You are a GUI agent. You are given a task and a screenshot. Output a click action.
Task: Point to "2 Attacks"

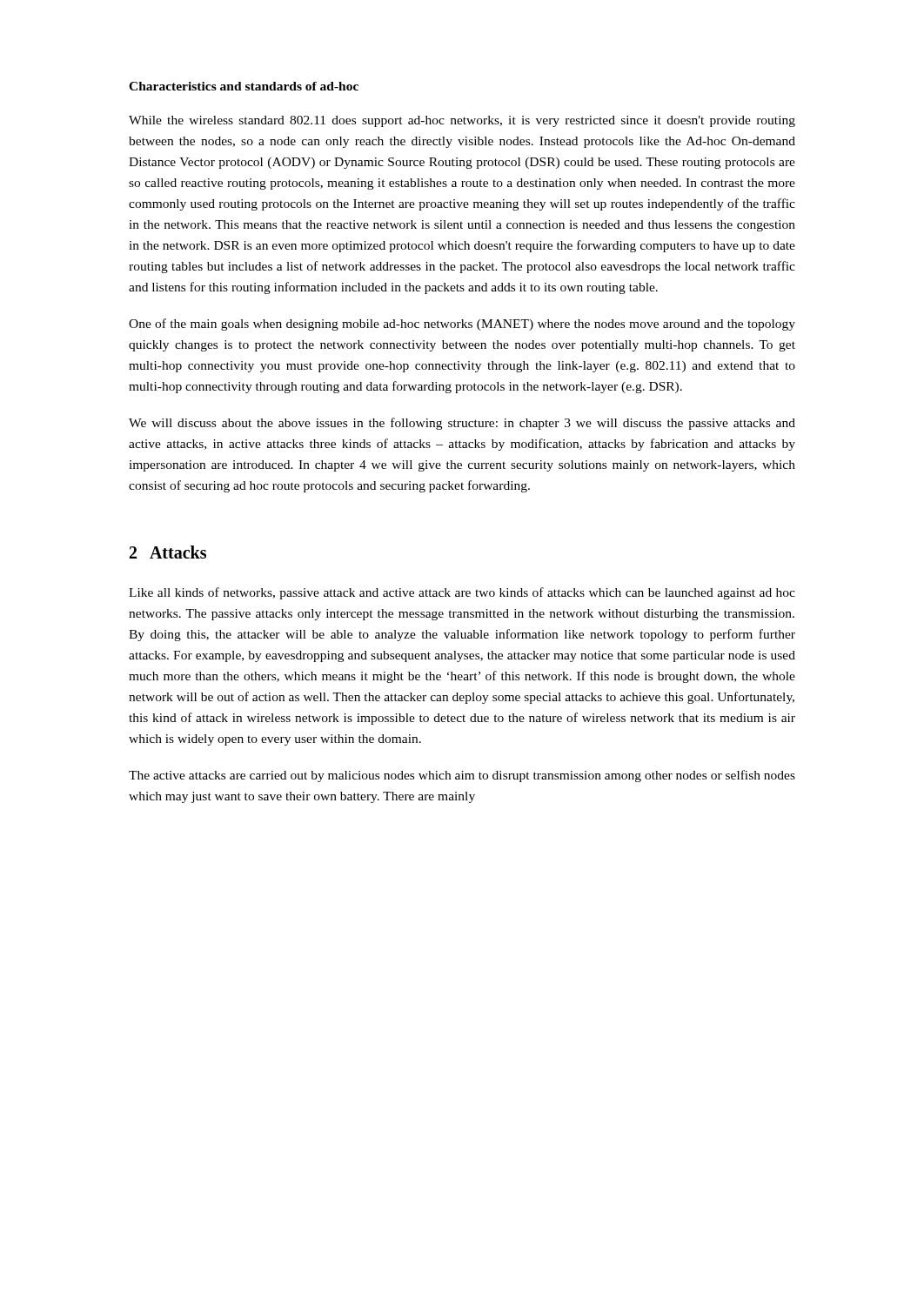tap(168, 553)
